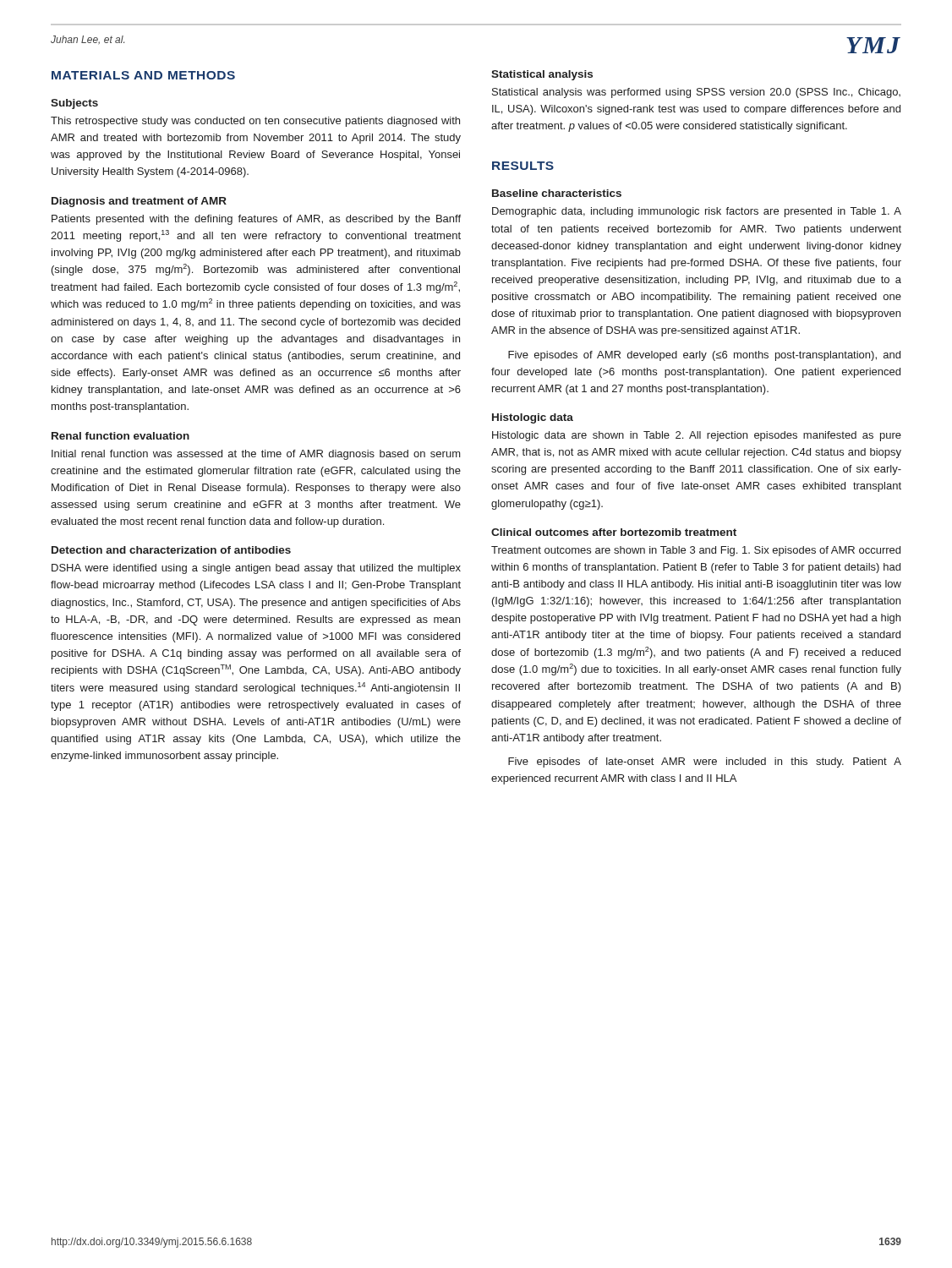Point to the block starting "Histologic data are shown in"
This screenshot has width=952, height=1268.
[696, 469]
